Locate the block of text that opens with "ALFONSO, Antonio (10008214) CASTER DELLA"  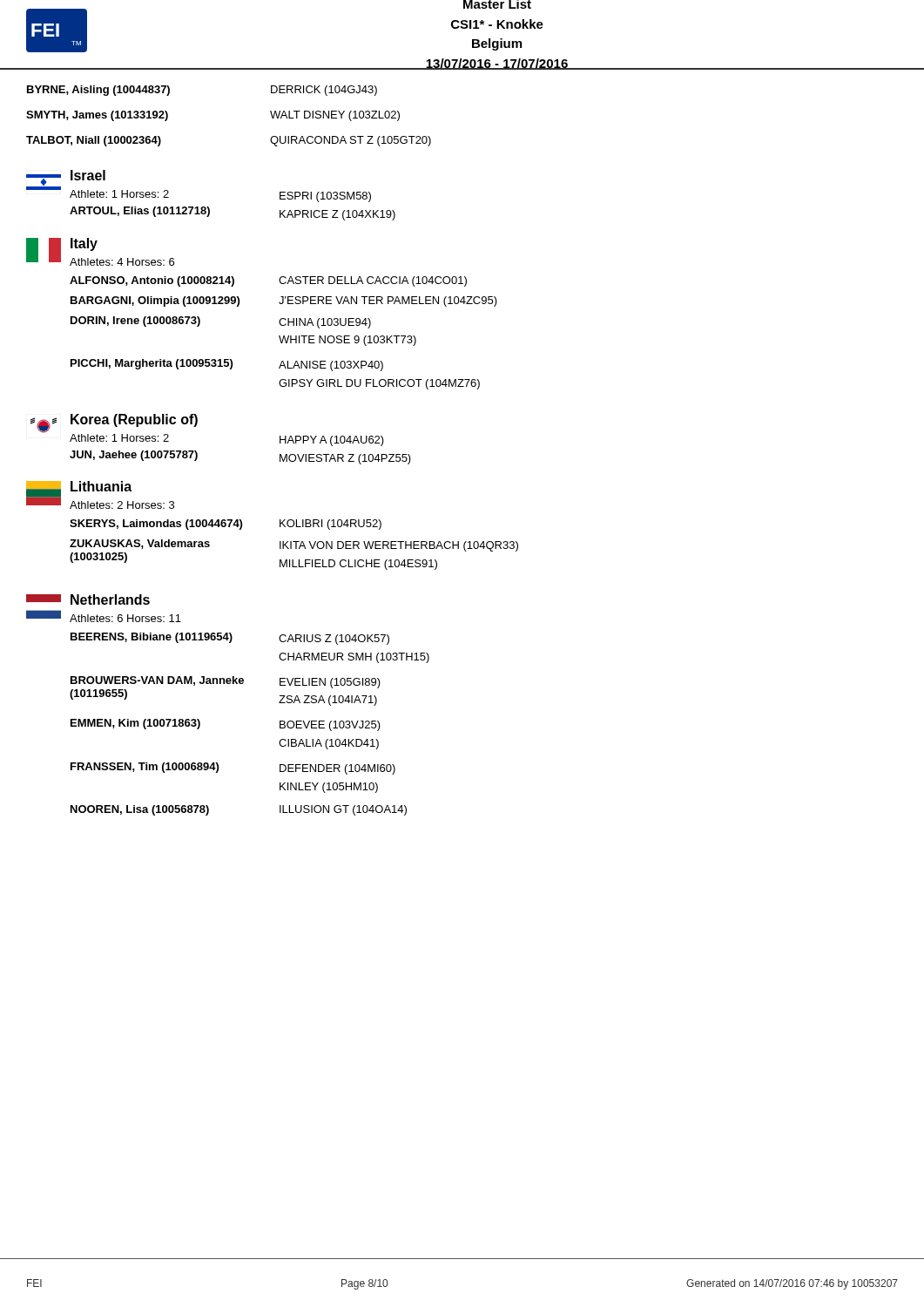(269, 280)
